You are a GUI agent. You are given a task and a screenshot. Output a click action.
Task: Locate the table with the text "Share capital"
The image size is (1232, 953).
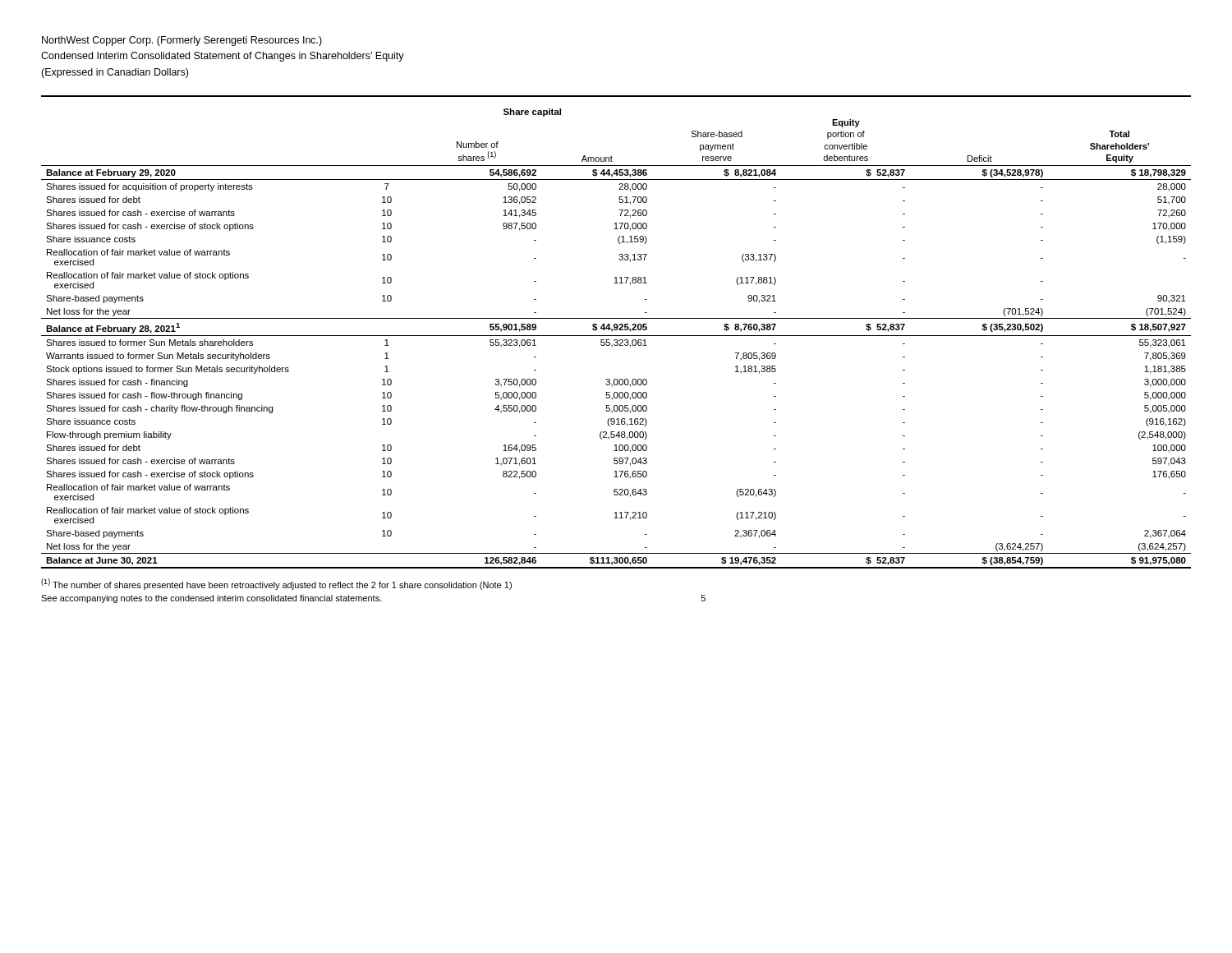(616, 337)
